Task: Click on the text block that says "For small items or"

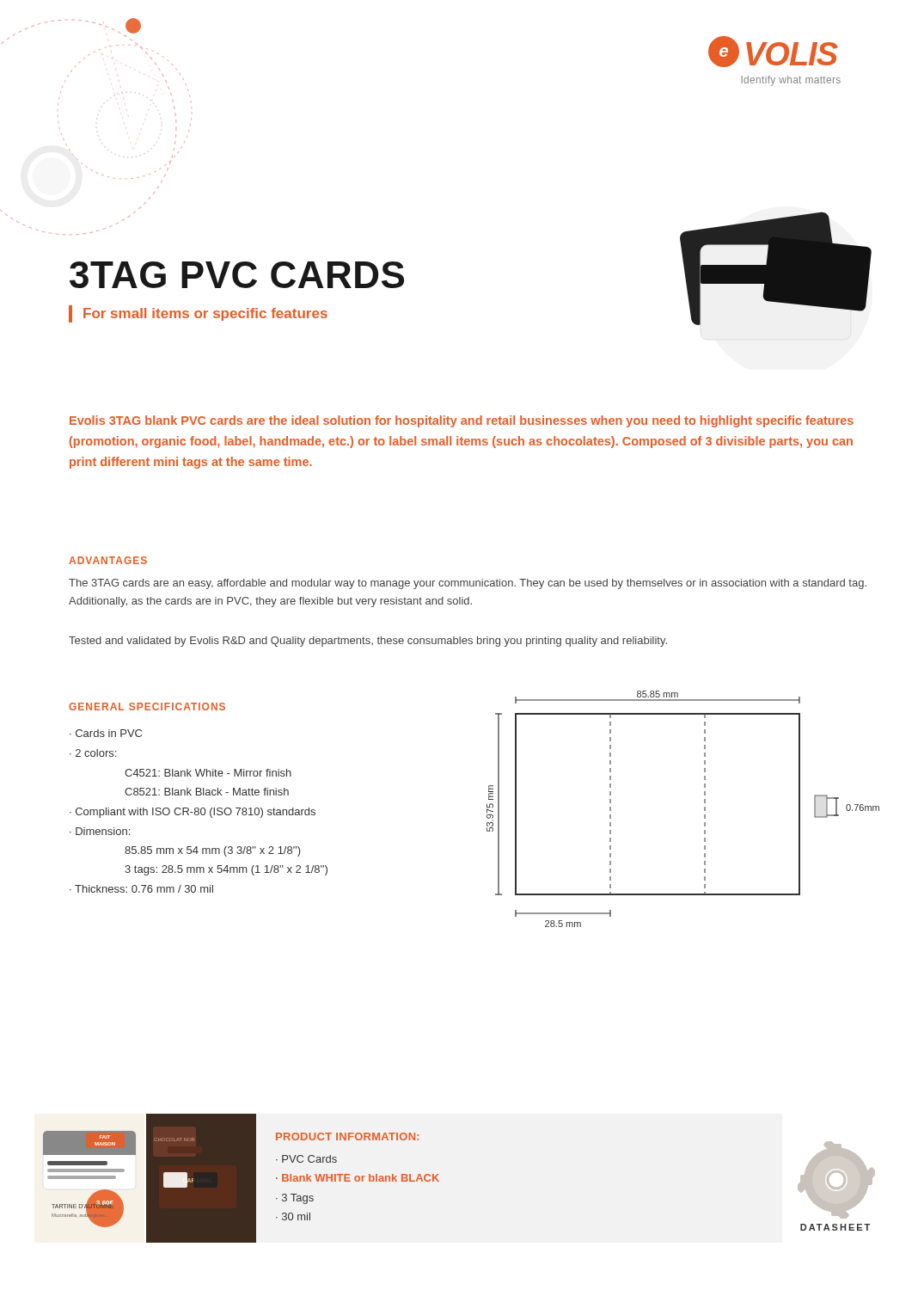Action: point(198,314)
